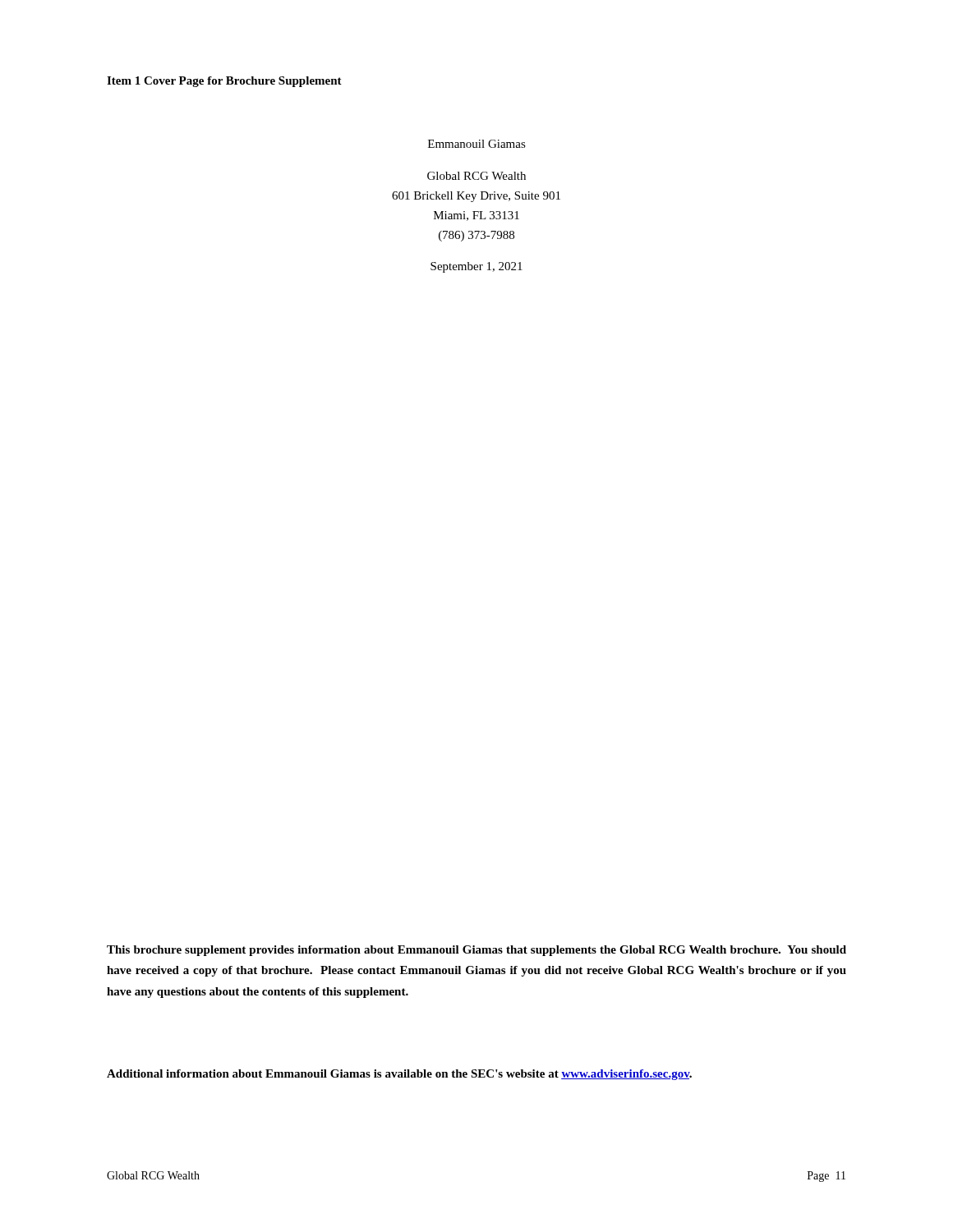Point to the text starting "Additional information about Emmanouil"

pos(400,1073)
